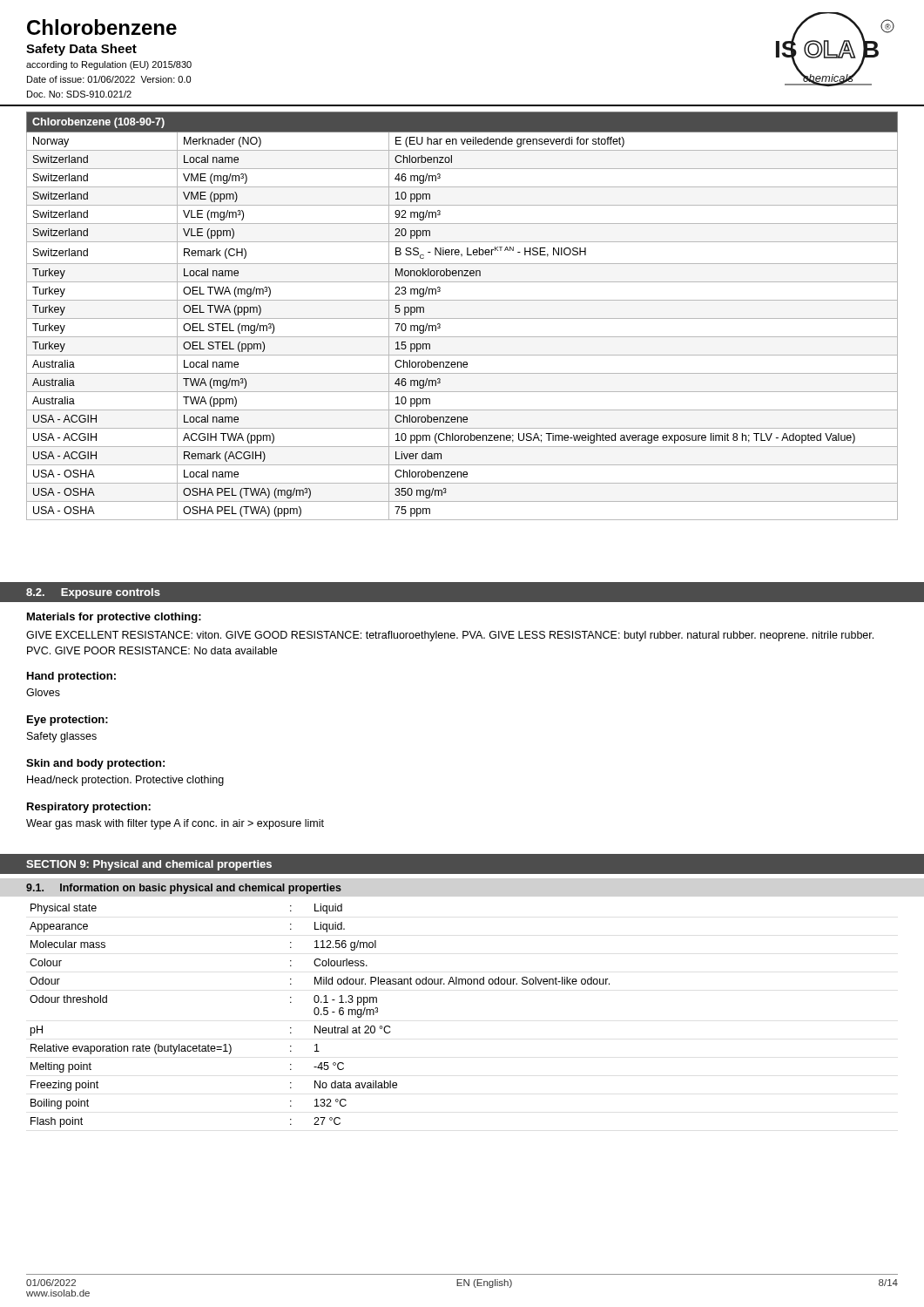Image resolution: width=924 pixels, height=1307 pixels.
Task: Point to the element starting "8.2. Exposure controls"
Action: point(93,592)
